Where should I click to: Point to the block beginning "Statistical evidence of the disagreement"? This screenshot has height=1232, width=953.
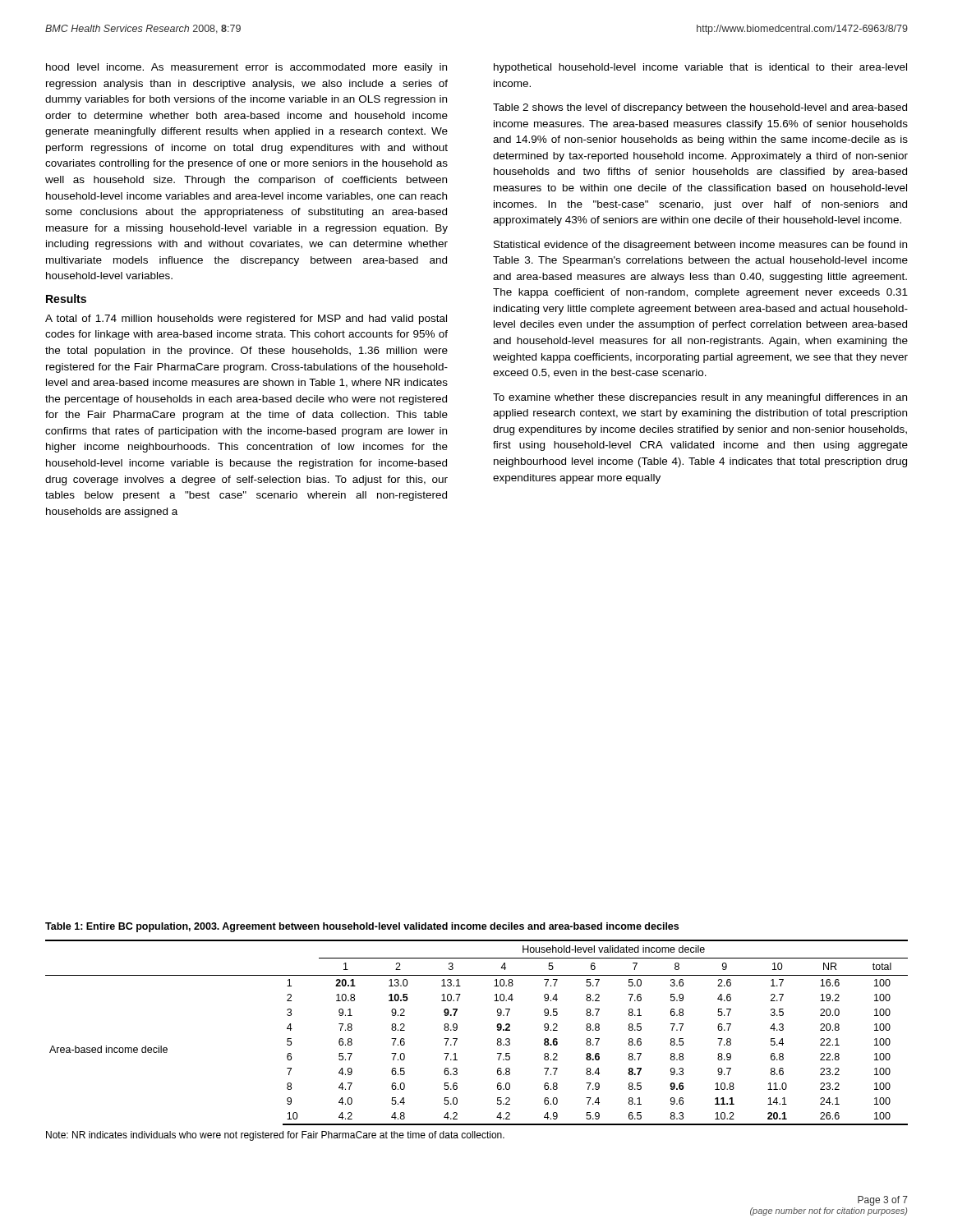tap(700, 309)
